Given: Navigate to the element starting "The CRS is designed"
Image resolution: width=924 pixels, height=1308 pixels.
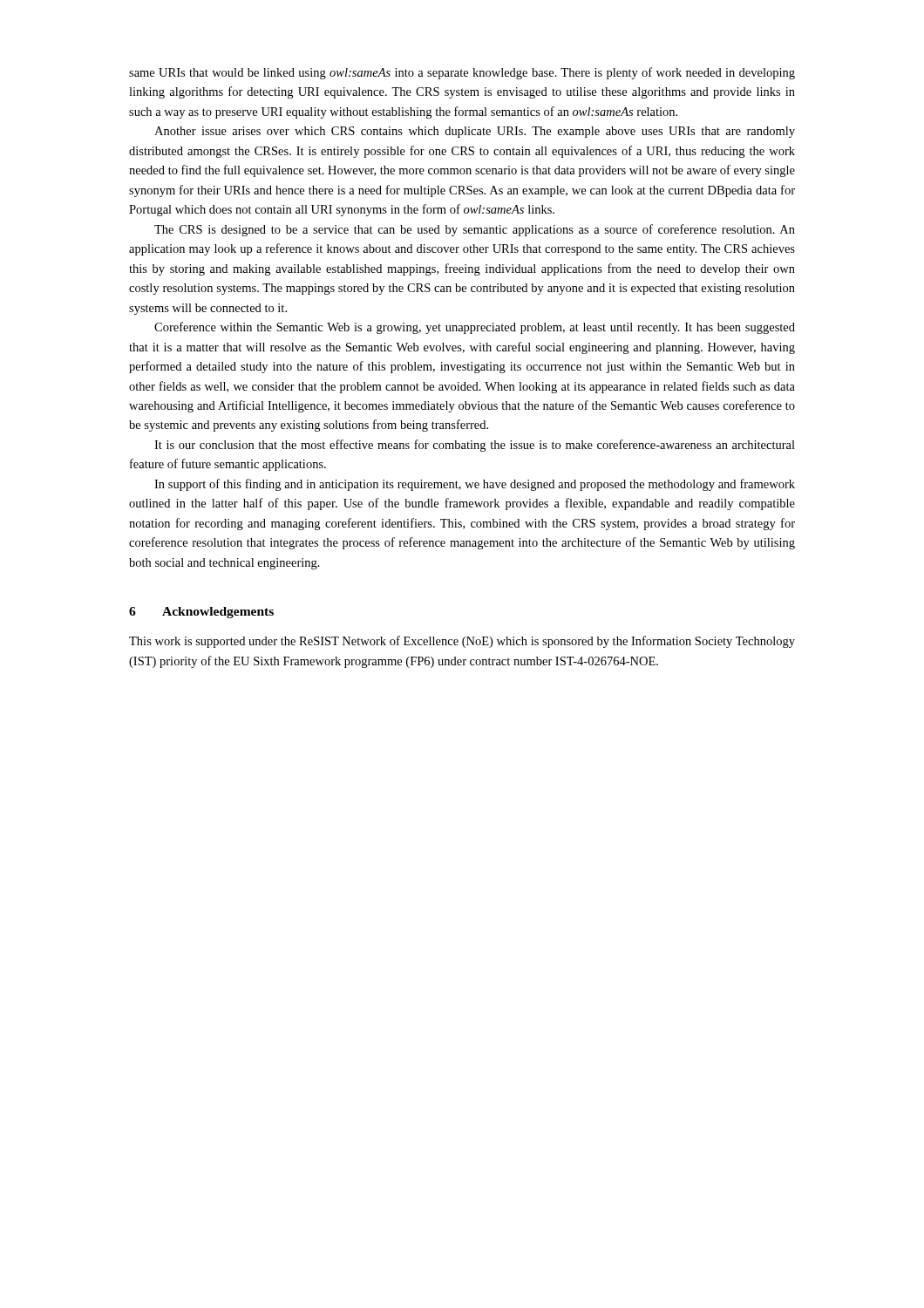Looking at the screenshot, I should (x=462, y=268).
